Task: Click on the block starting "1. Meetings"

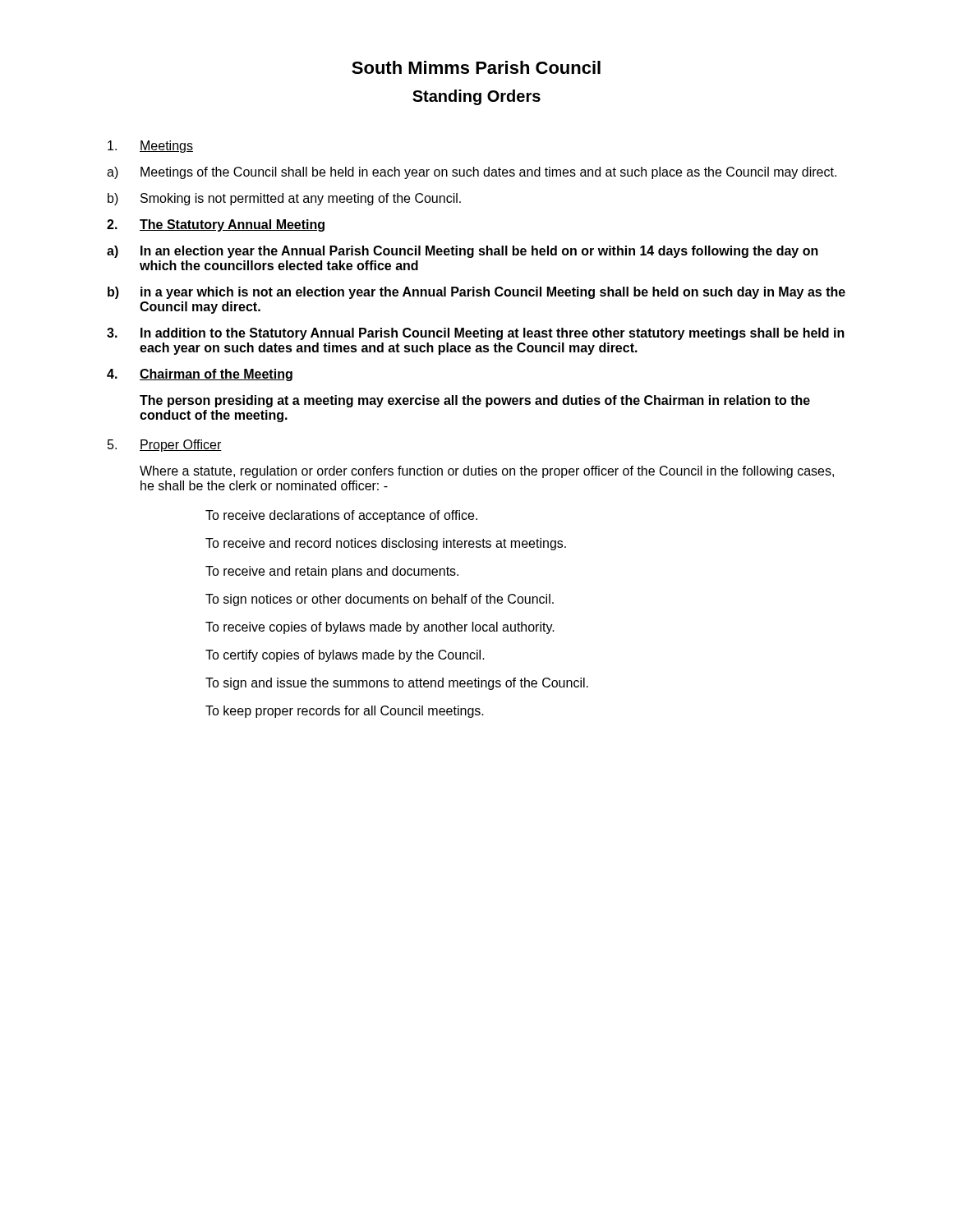Action: (150, 147)
